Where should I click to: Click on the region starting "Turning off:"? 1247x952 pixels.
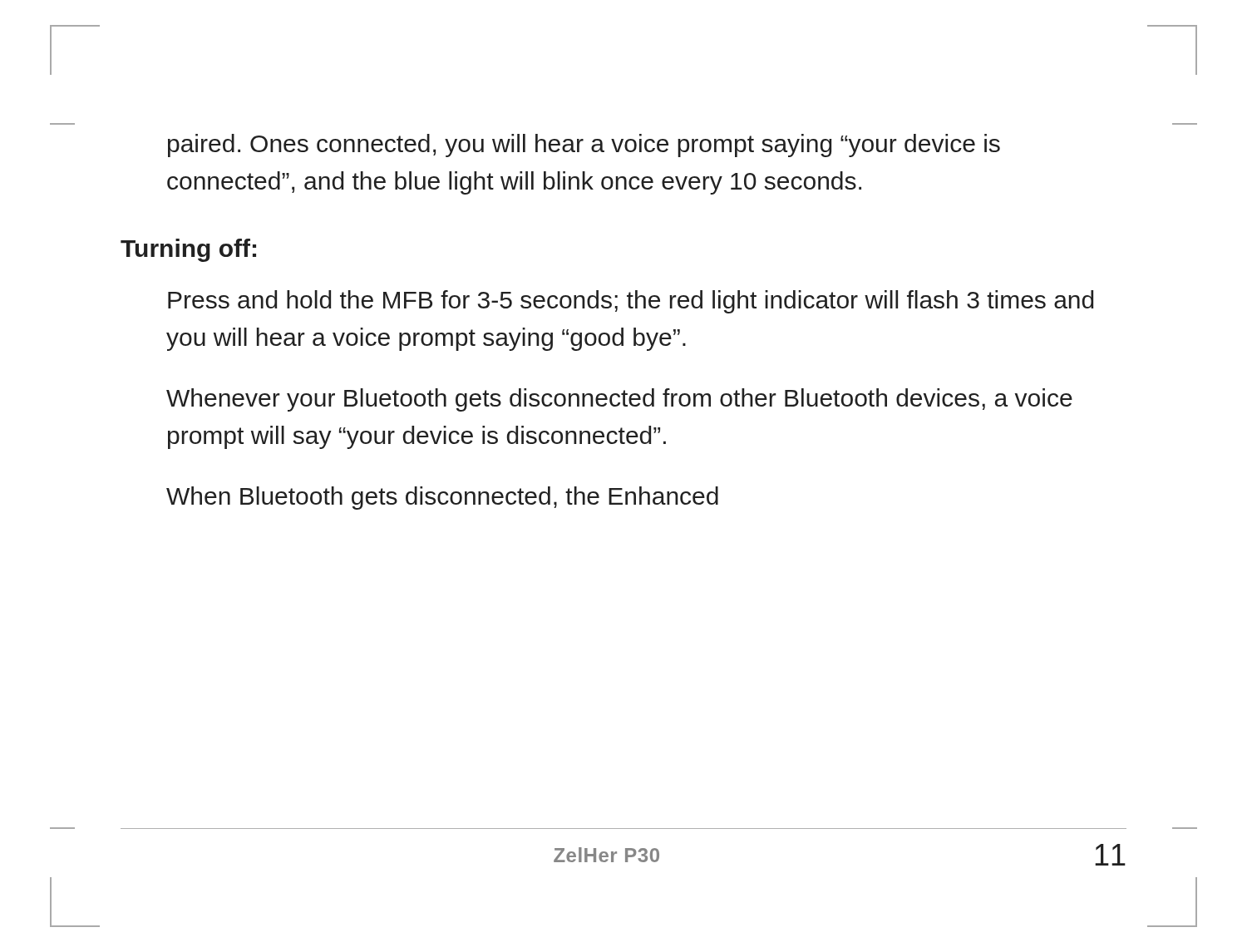pyautogui.click(x=190, y=248)
